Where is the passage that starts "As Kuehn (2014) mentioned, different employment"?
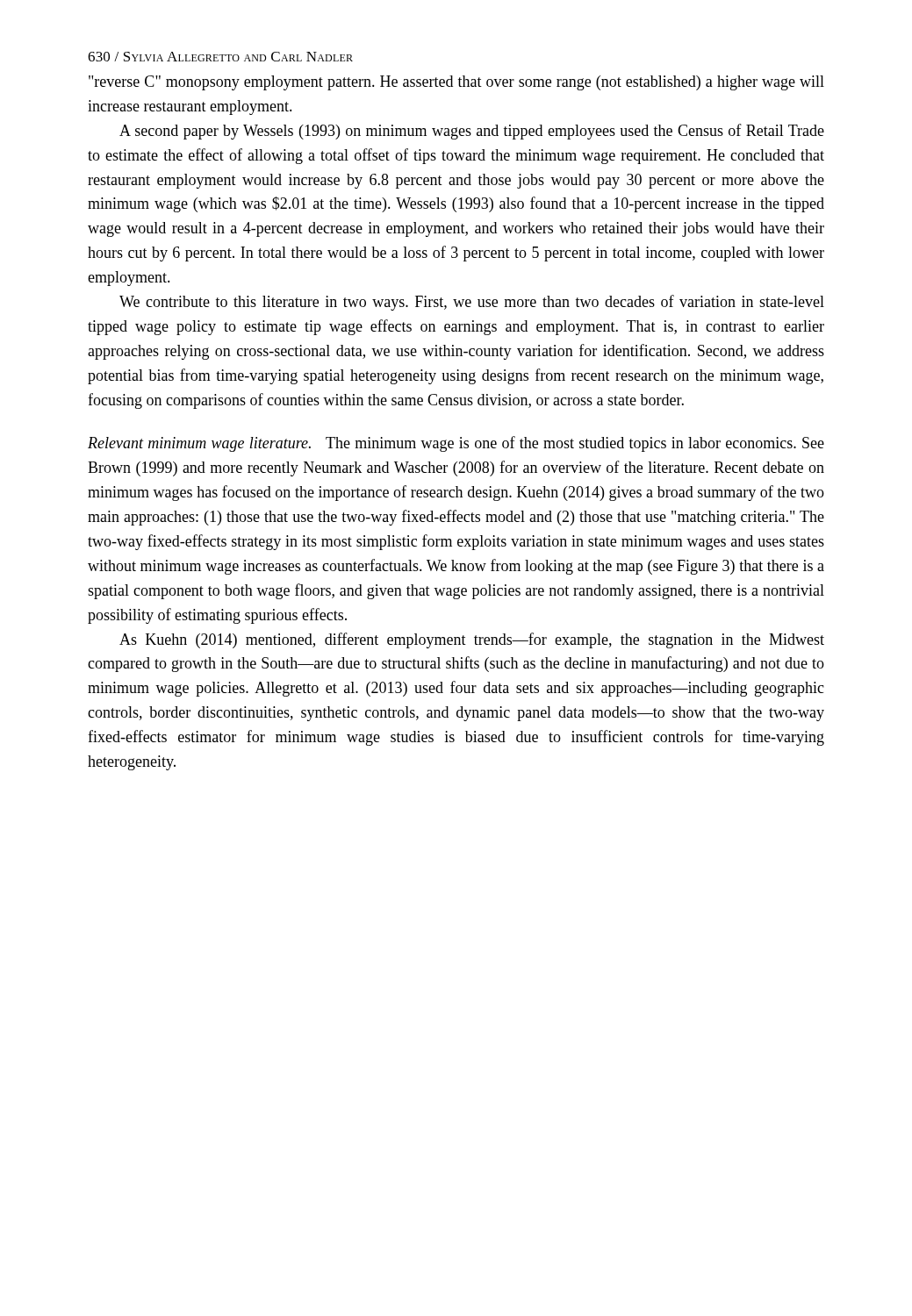The image size is (912, 1316). [456, 701]
